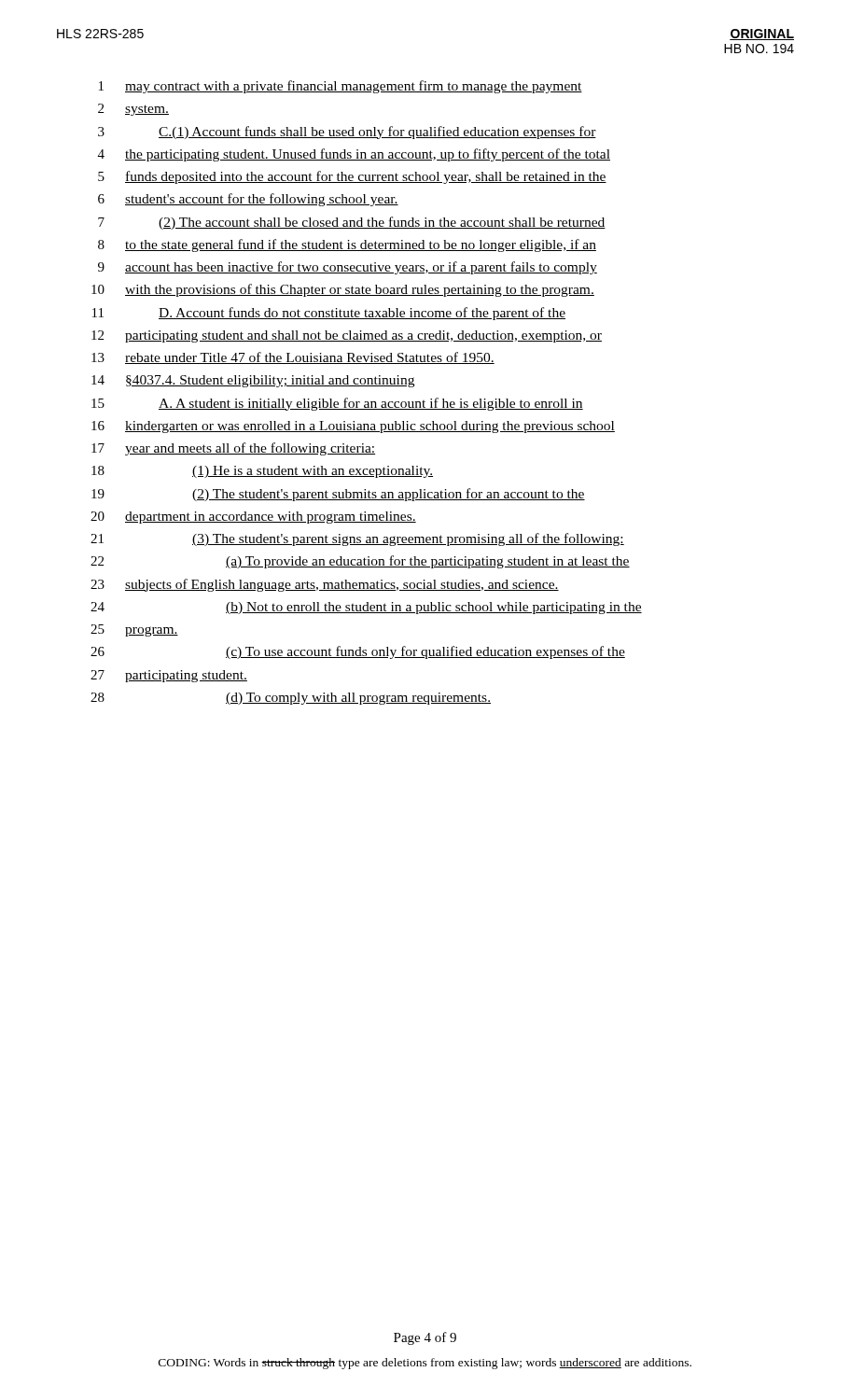The height and width of the screenshot is (1400, 850).
Task: Locate the block of text that opens with "10 with the provisions of this"
Action: coord(425,290)
